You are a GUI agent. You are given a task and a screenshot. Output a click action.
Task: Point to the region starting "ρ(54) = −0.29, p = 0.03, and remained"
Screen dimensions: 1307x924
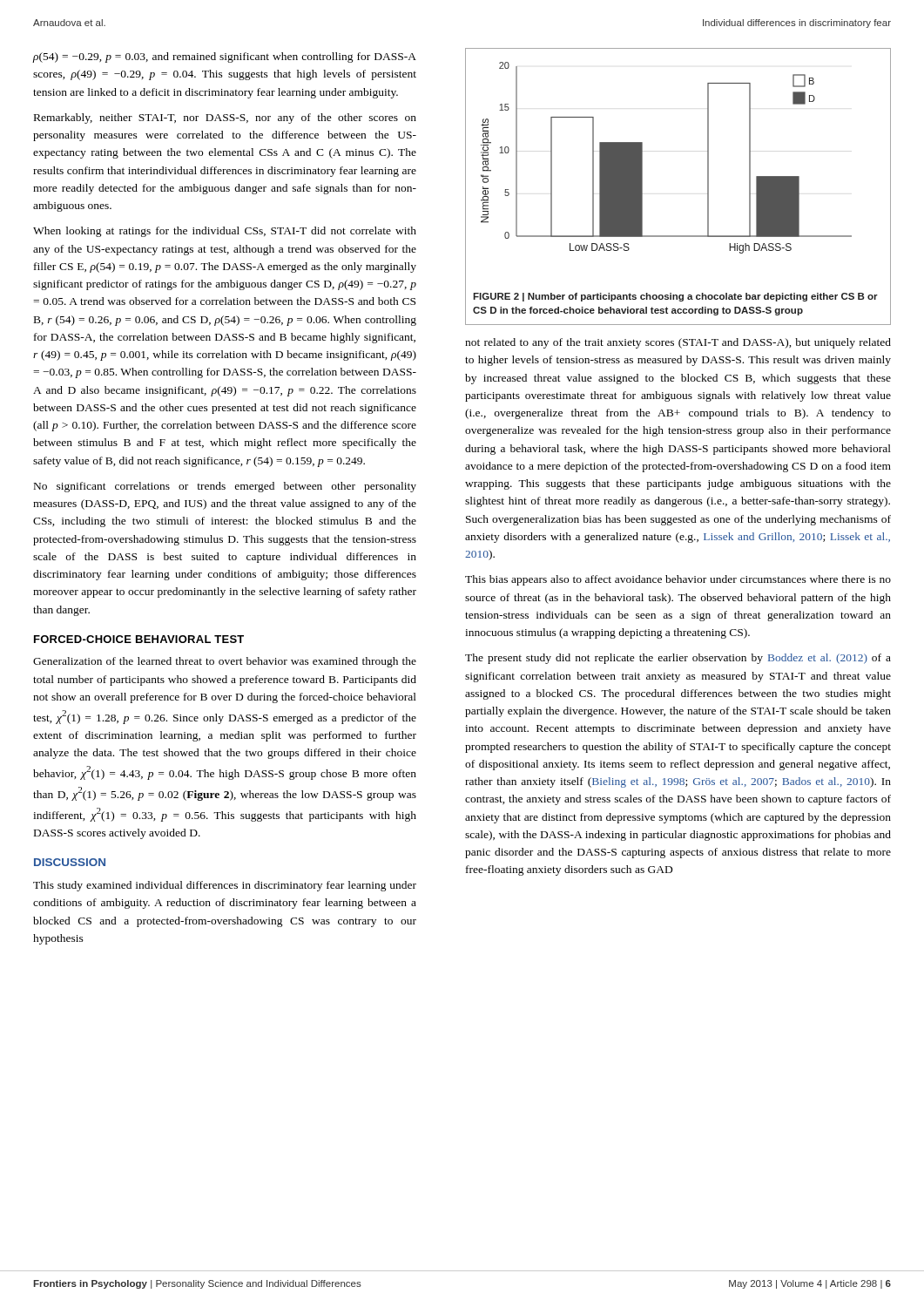click(225, 74)
